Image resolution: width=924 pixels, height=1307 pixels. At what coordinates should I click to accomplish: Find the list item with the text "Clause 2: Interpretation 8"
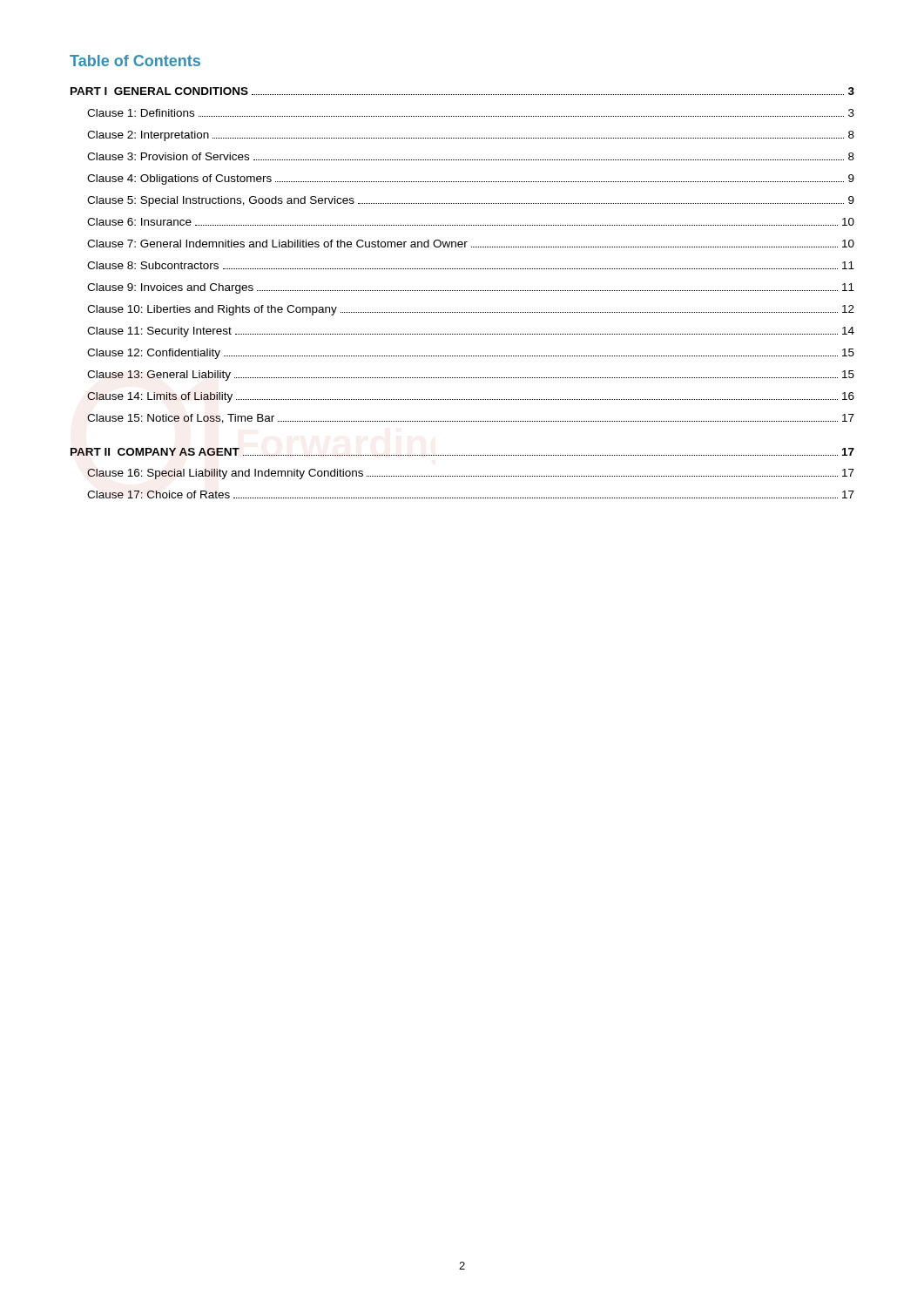point(462,135)
